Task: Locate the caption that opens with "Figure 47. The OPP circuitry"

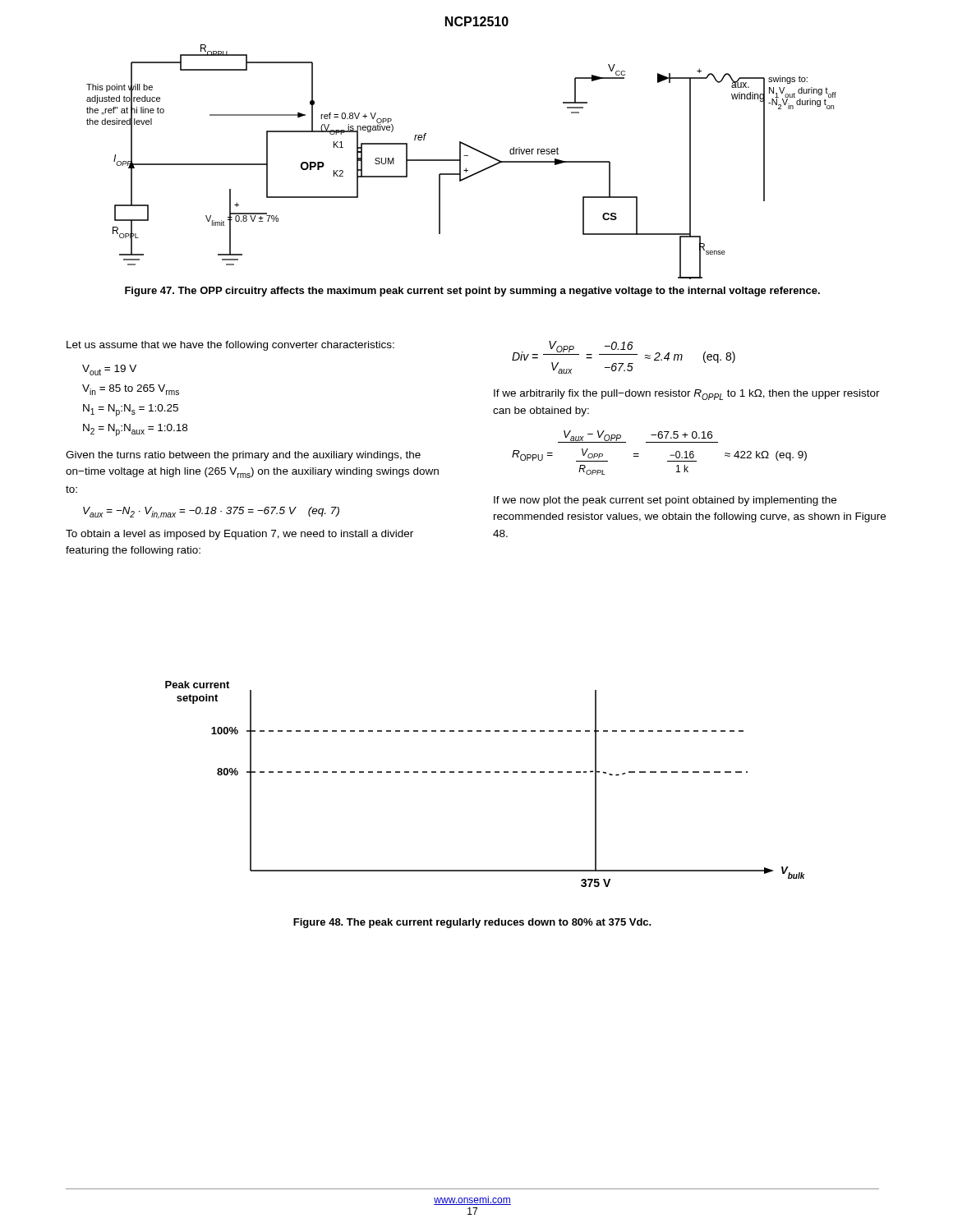Action: 472,290
